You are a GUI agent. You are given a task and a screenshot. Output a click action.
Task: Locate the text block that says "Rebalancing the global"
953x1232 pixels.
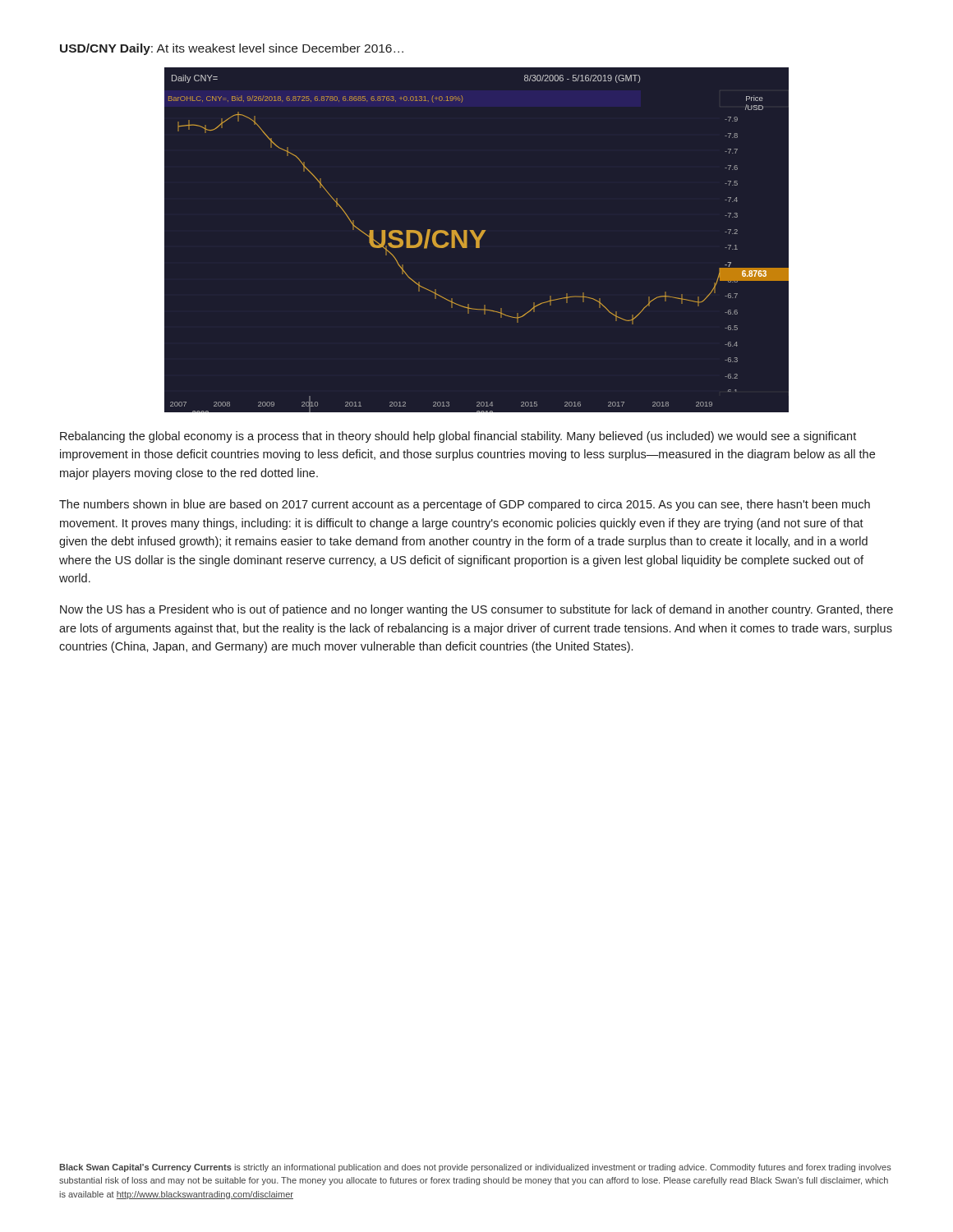(x=467, y=454)
